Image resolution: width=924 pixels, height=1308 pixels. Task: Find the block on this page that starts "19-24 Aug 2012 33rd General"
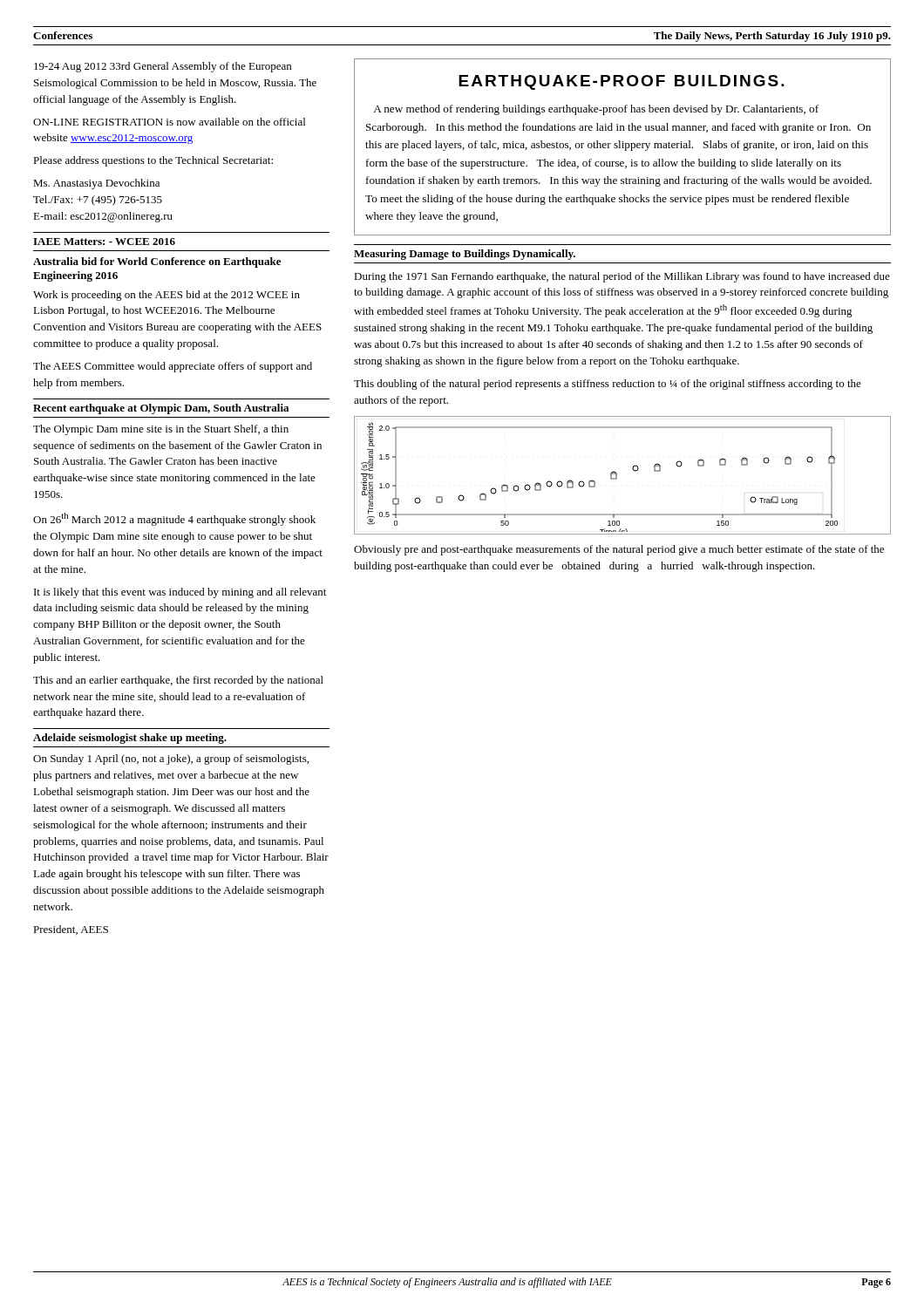[181, 142]
